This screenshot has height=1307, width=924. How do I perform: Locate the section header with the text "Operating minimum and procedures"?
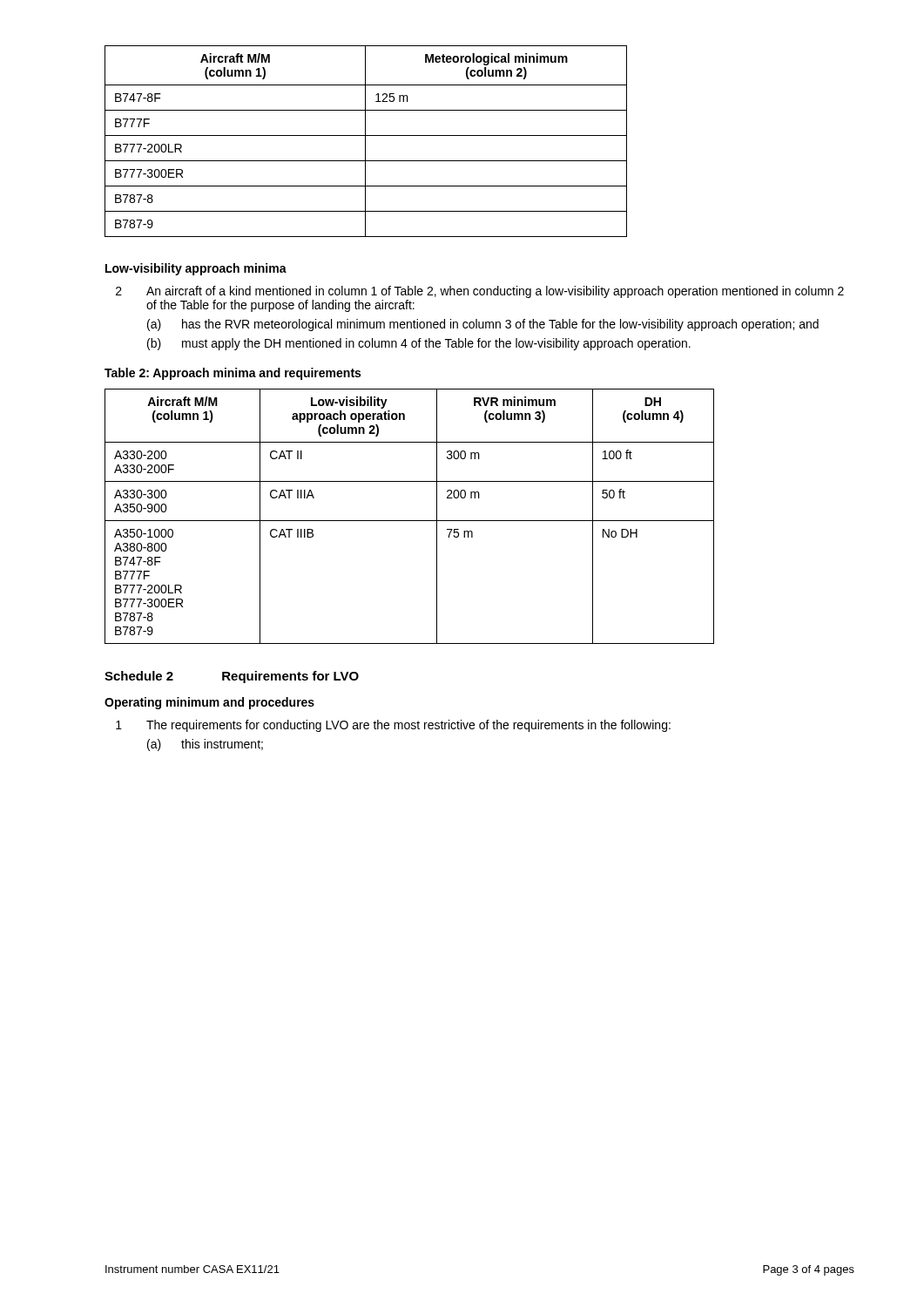[x=210, y=702]
